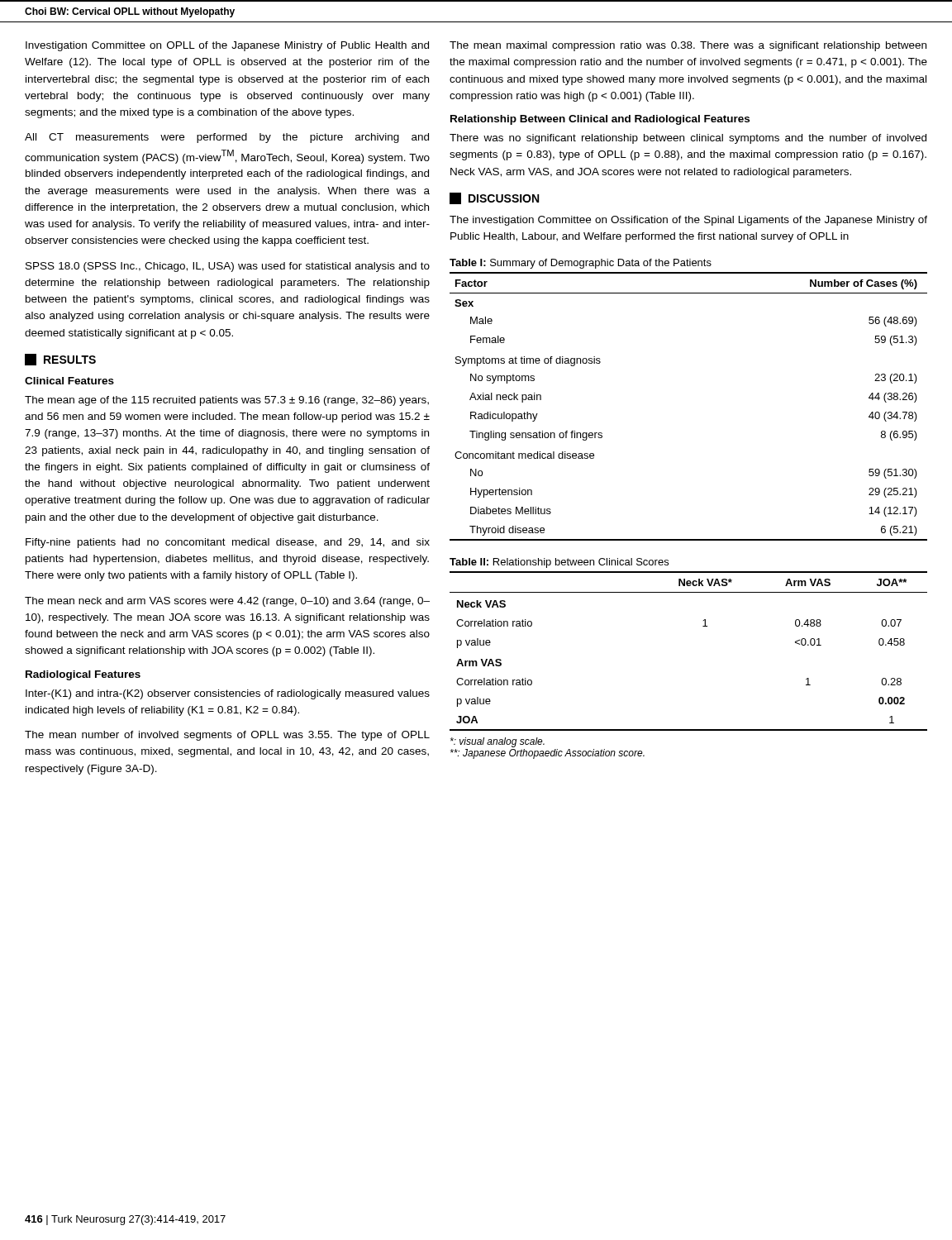Screen dimensions: 1240x952
Task: Point to the block beginning "Inter-(K1) and intra-(K2)"
Action: click(x=227, y=702)
